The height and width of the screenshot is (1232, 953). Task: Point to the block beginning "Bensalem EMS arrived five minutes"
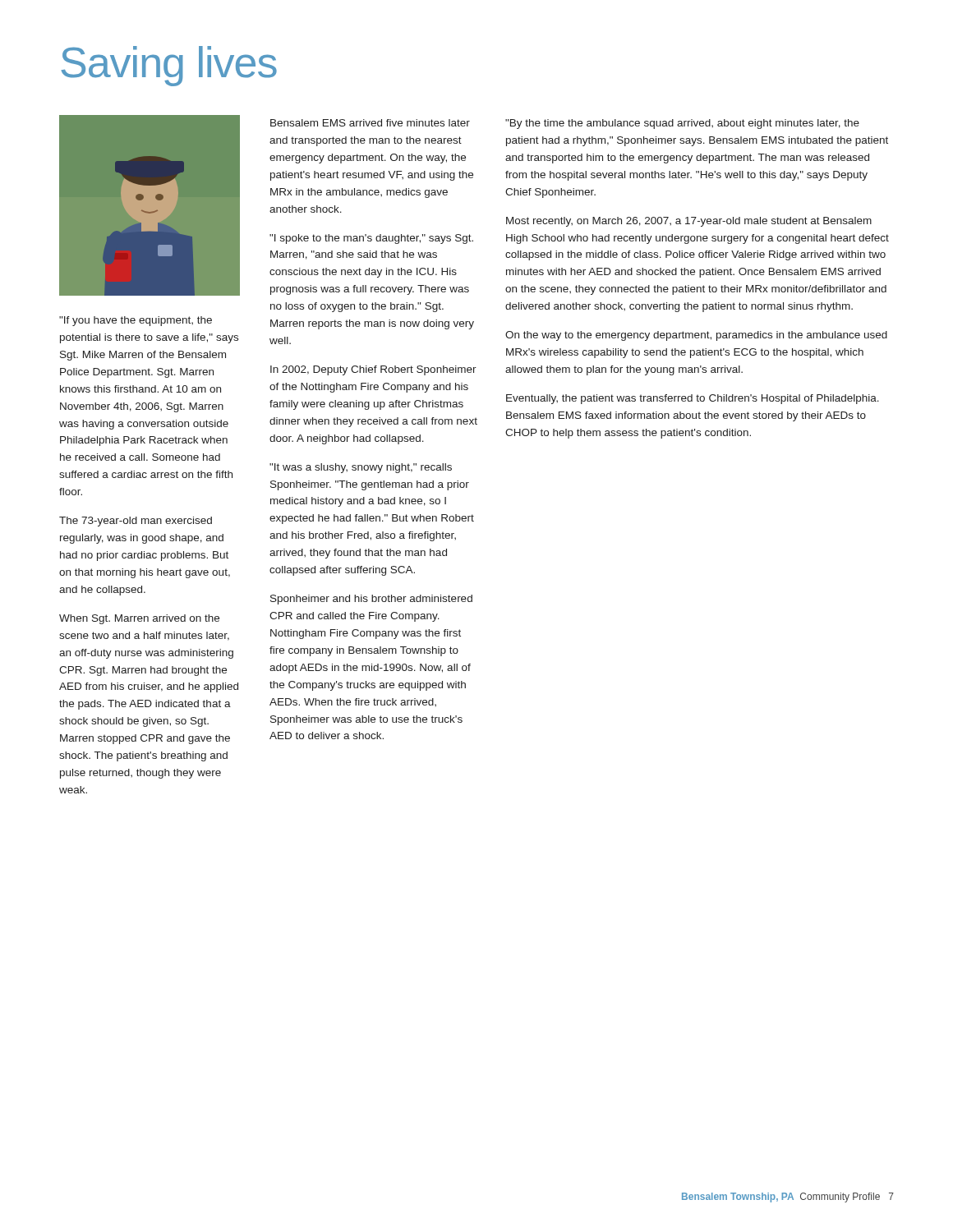[x=374, y=430]
